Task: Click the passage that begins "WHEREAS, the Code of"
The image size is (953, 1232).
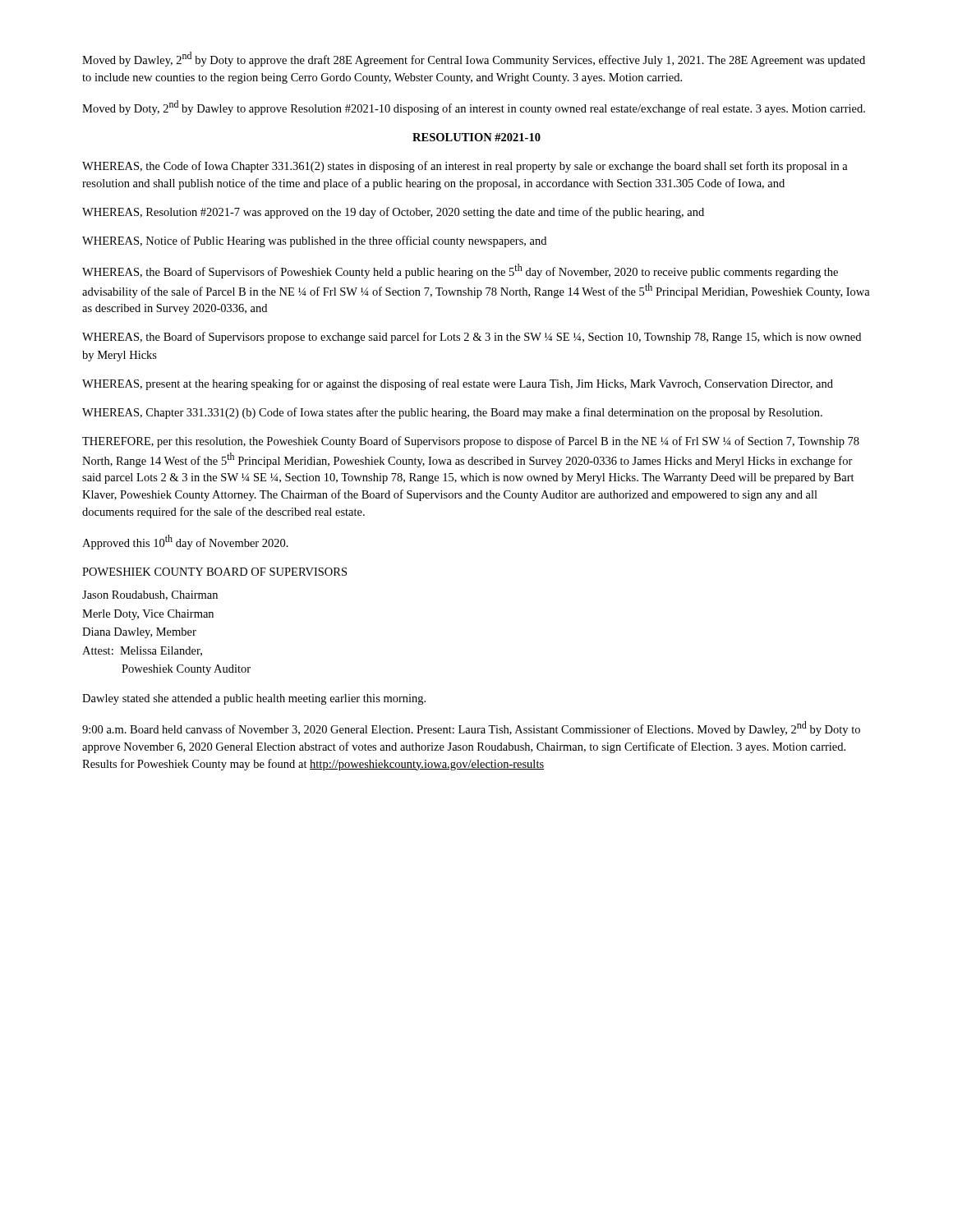Action: tap(465, 174)
